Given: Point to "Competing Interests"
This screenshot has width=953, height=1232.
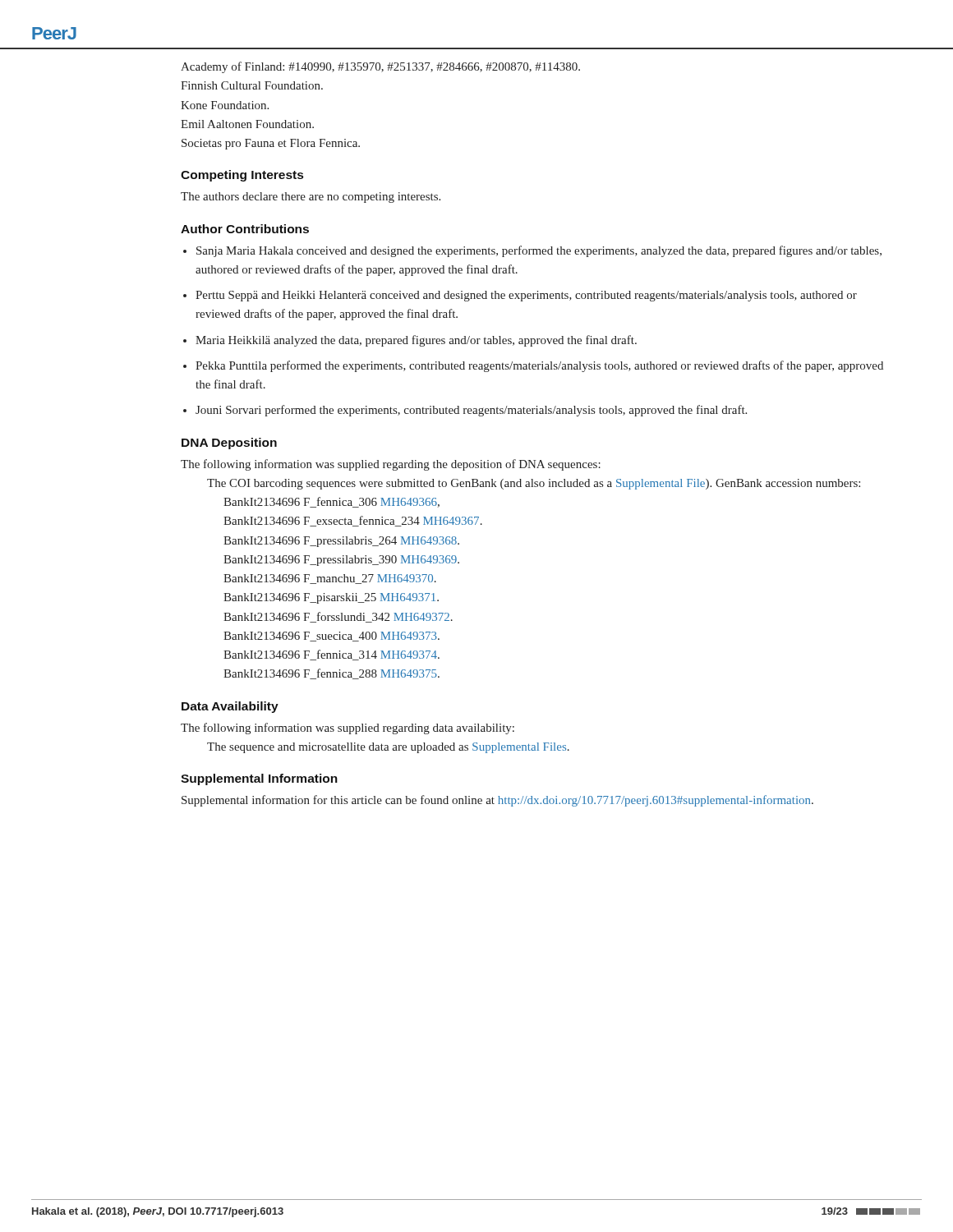Looking at the screenshot, I should (x=242, y=175).
